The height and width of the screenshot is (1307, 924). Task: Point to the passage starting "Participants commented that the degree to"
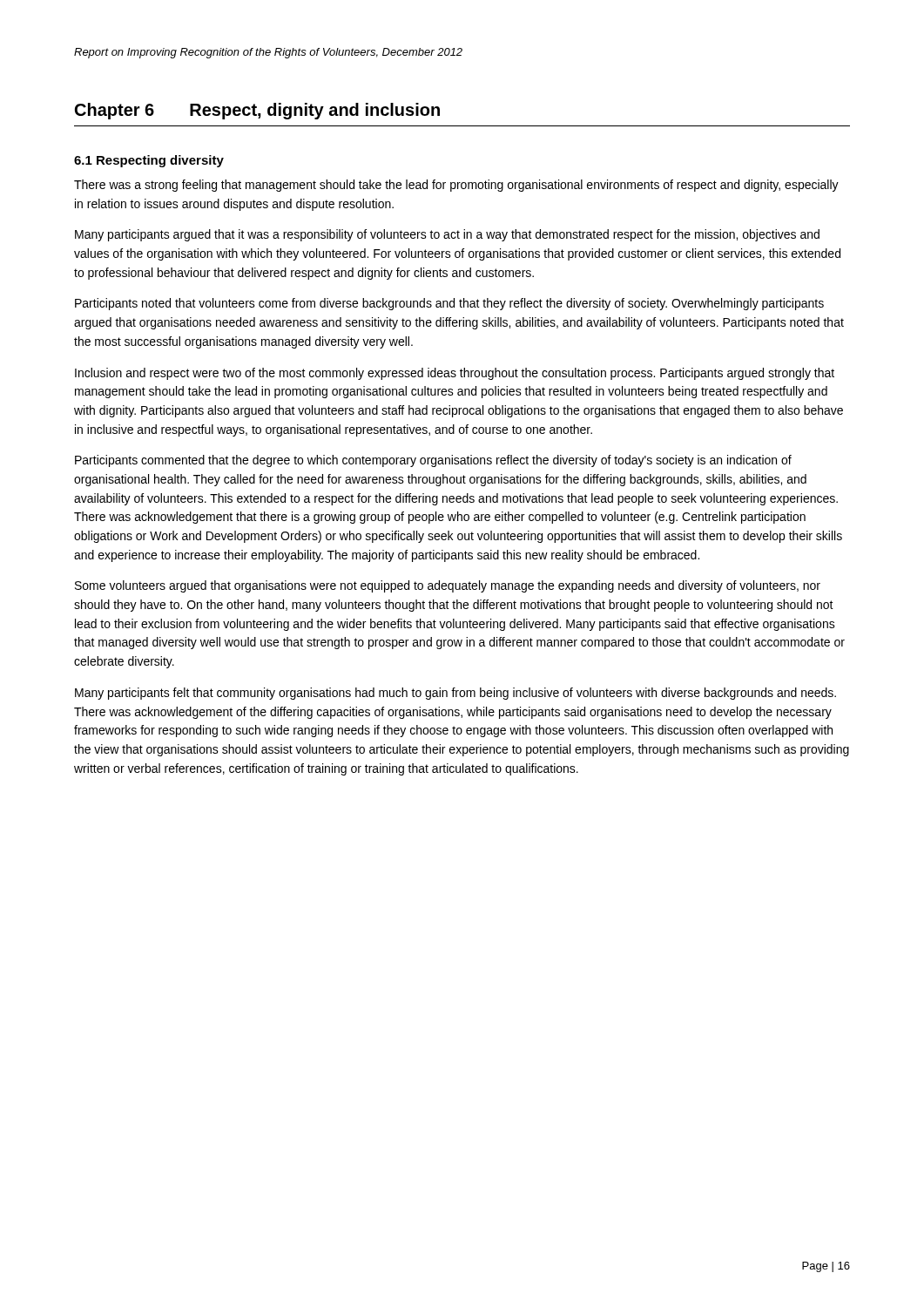458,508
